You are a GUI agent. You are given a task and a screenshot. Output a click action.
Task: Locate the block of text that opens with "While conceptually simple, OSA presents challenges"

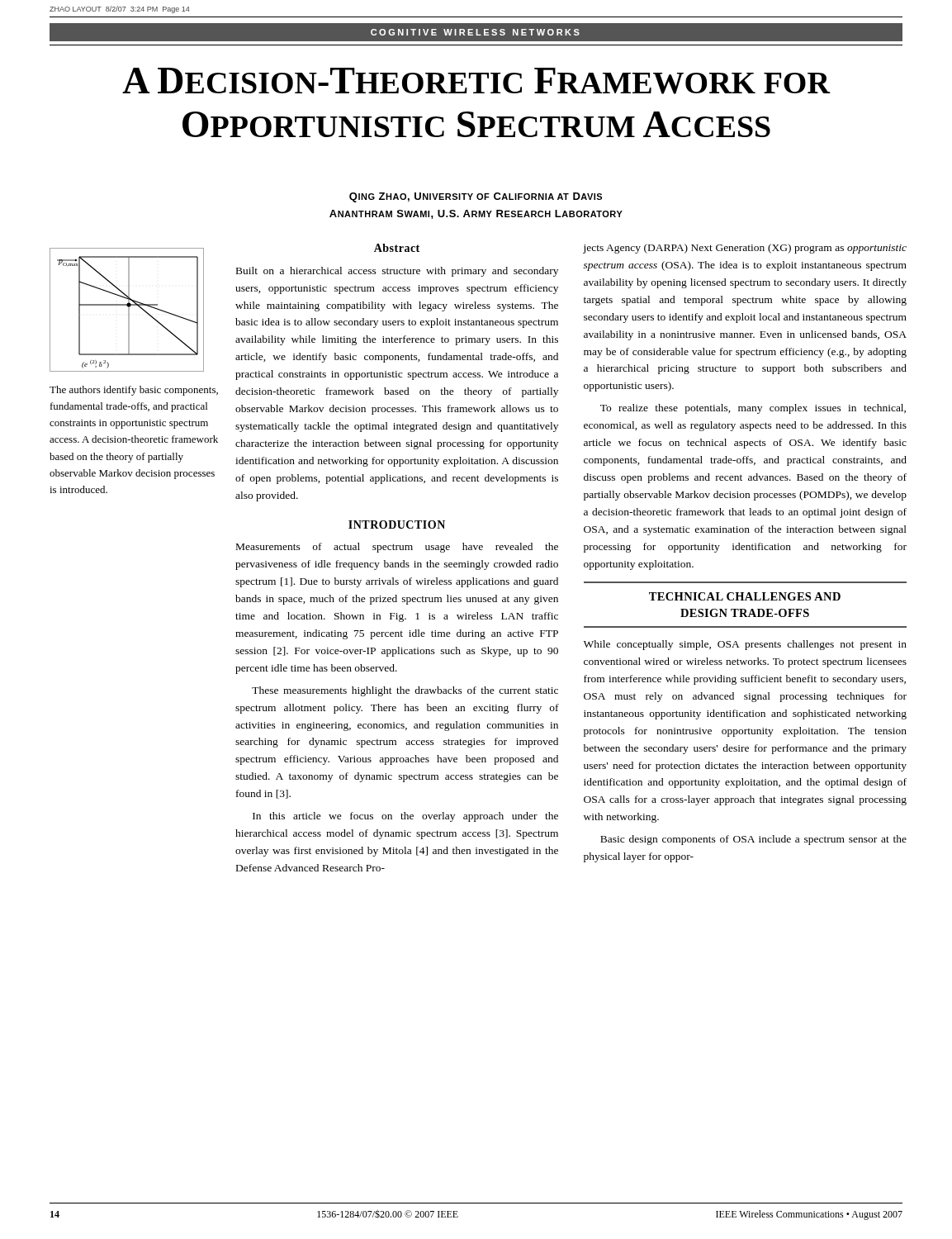click(745, 751)
